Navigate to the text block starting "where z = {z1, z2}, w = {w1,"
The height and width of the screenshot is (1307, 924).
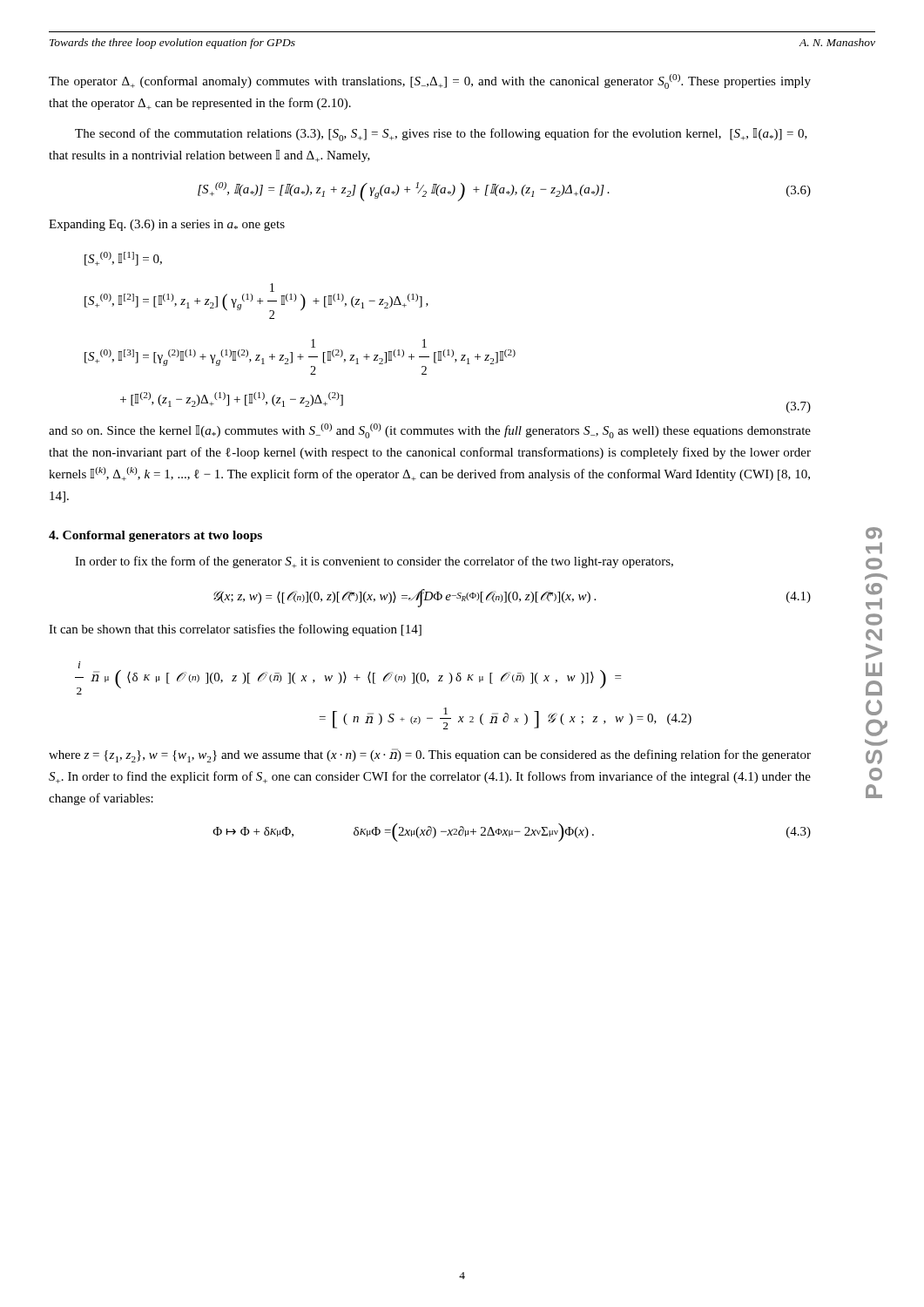(430, 776)
